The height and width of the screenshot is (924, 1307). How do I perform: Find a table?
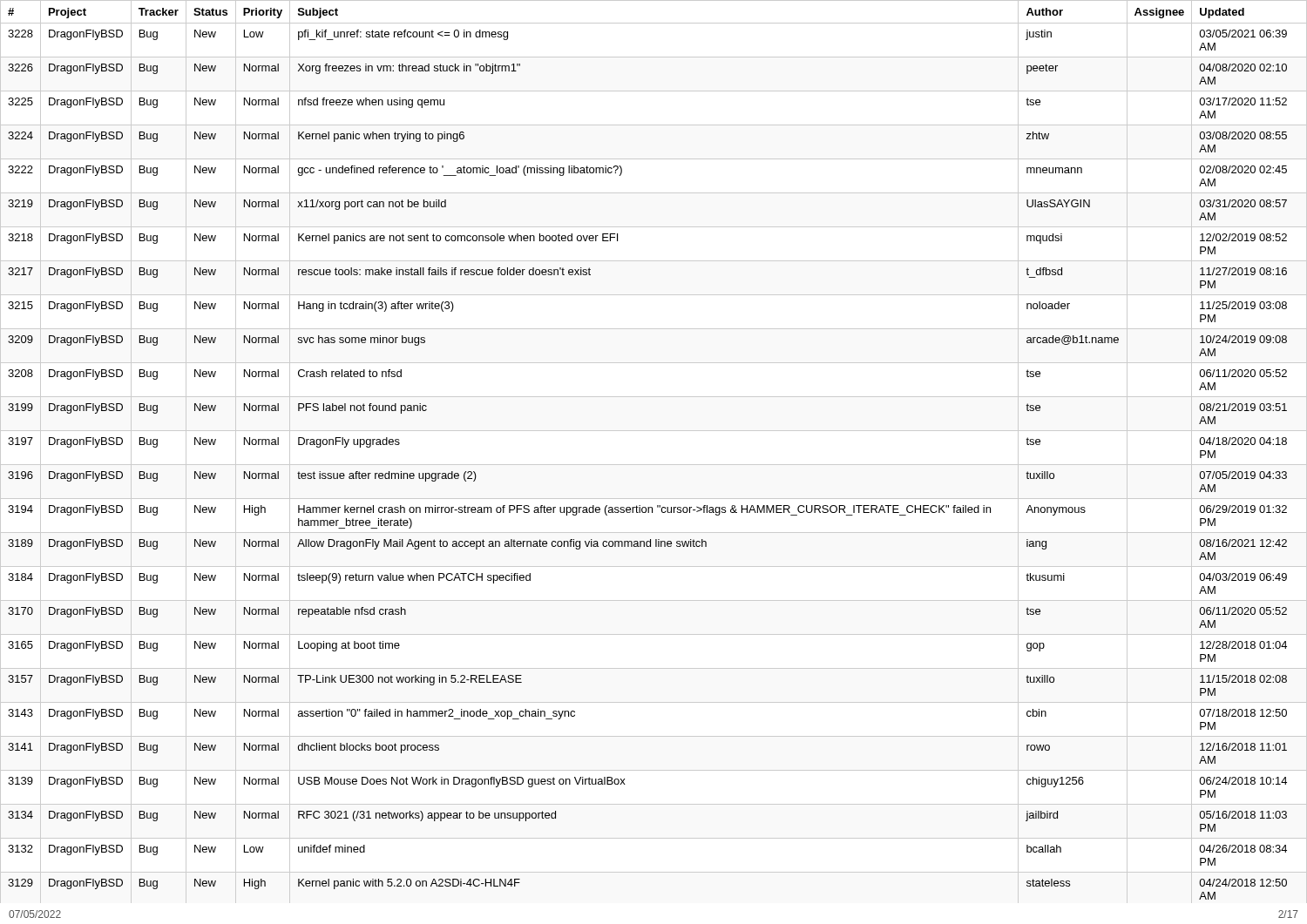click(654, 452)
